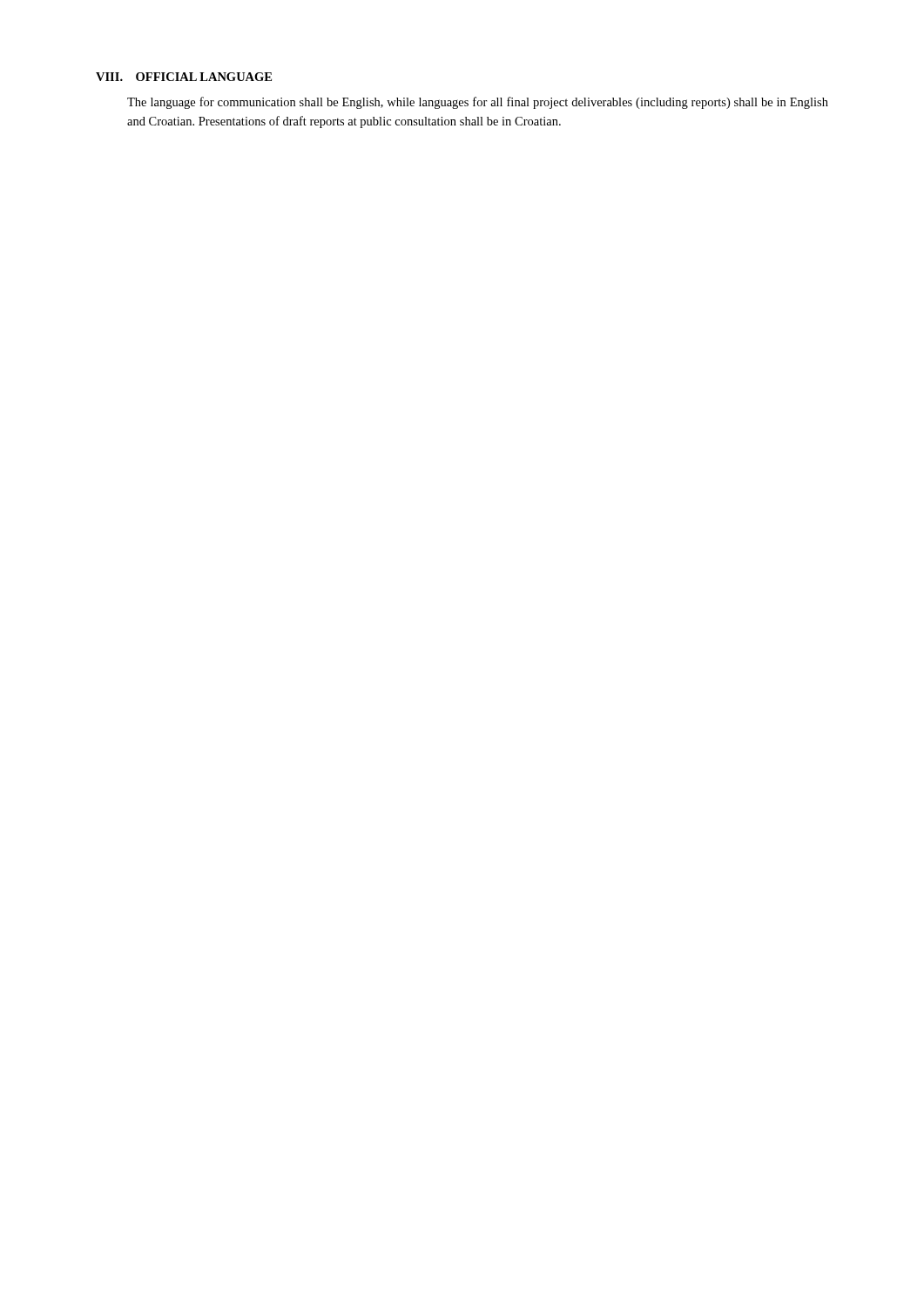Find the section header that reads "VIII. OFFICIAL LANGUAGE"
Screen dimensions: 1307x924
coord(184,77)
